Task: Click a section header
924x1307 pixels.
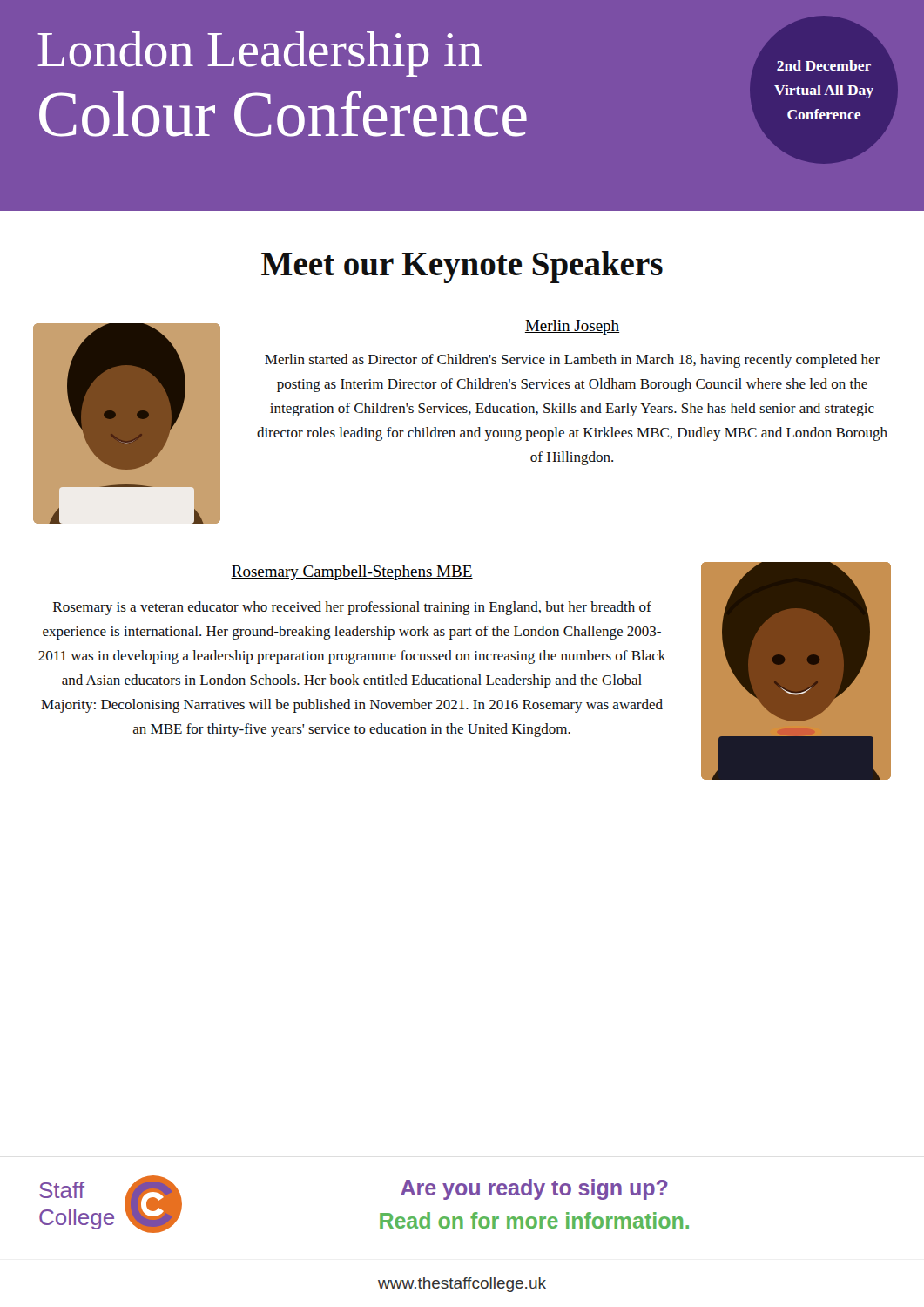Action: [462, 264]
